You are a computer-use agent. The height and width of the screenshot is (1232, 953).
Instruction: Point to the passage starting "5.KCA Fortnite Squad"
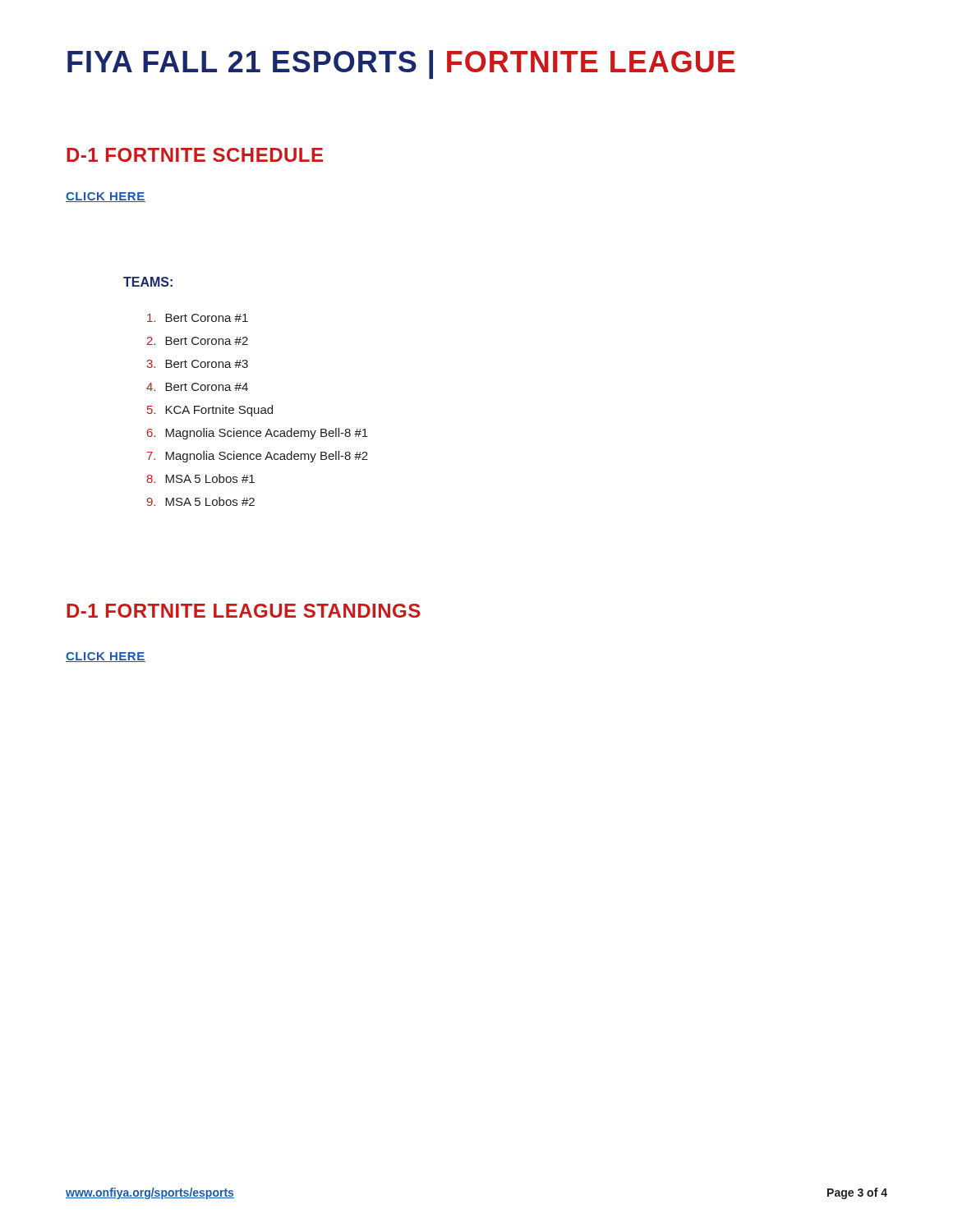click(x=210, y=409)
